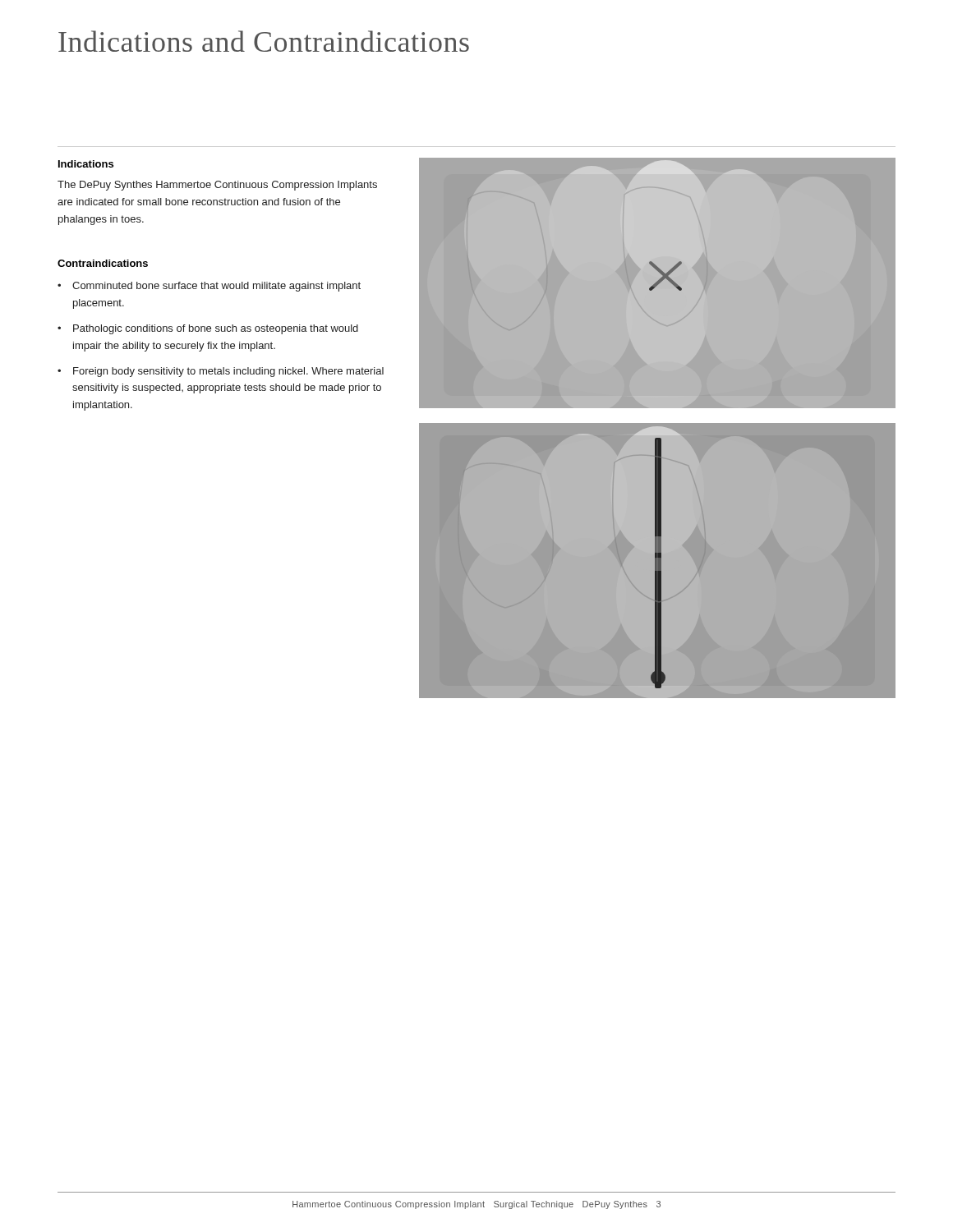Locate the block of text that opens with "• Comminuted bone surface that would militate against"

209,293
